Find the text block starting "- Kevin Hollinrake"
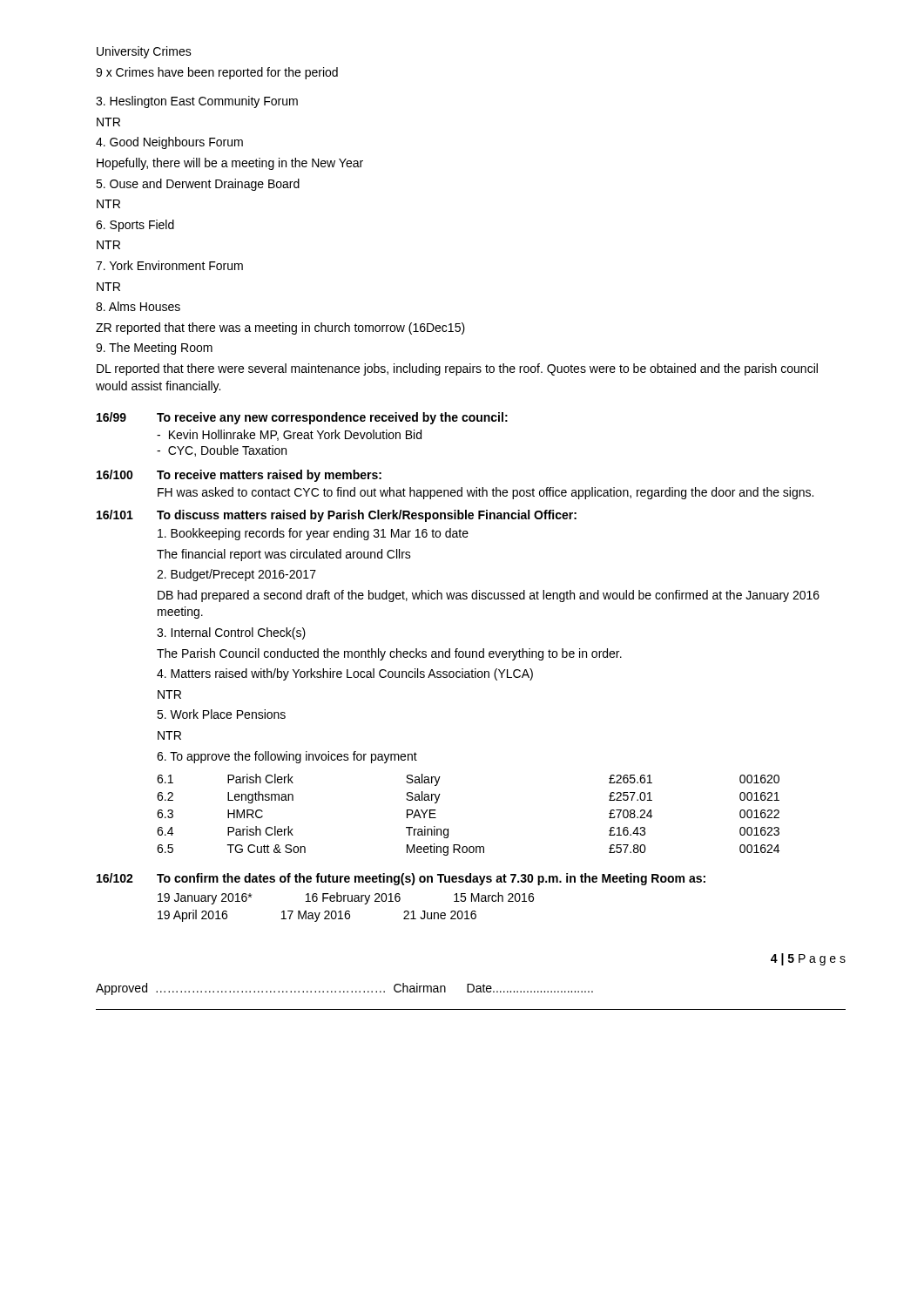924x1307 pixels. pos(290,435)
